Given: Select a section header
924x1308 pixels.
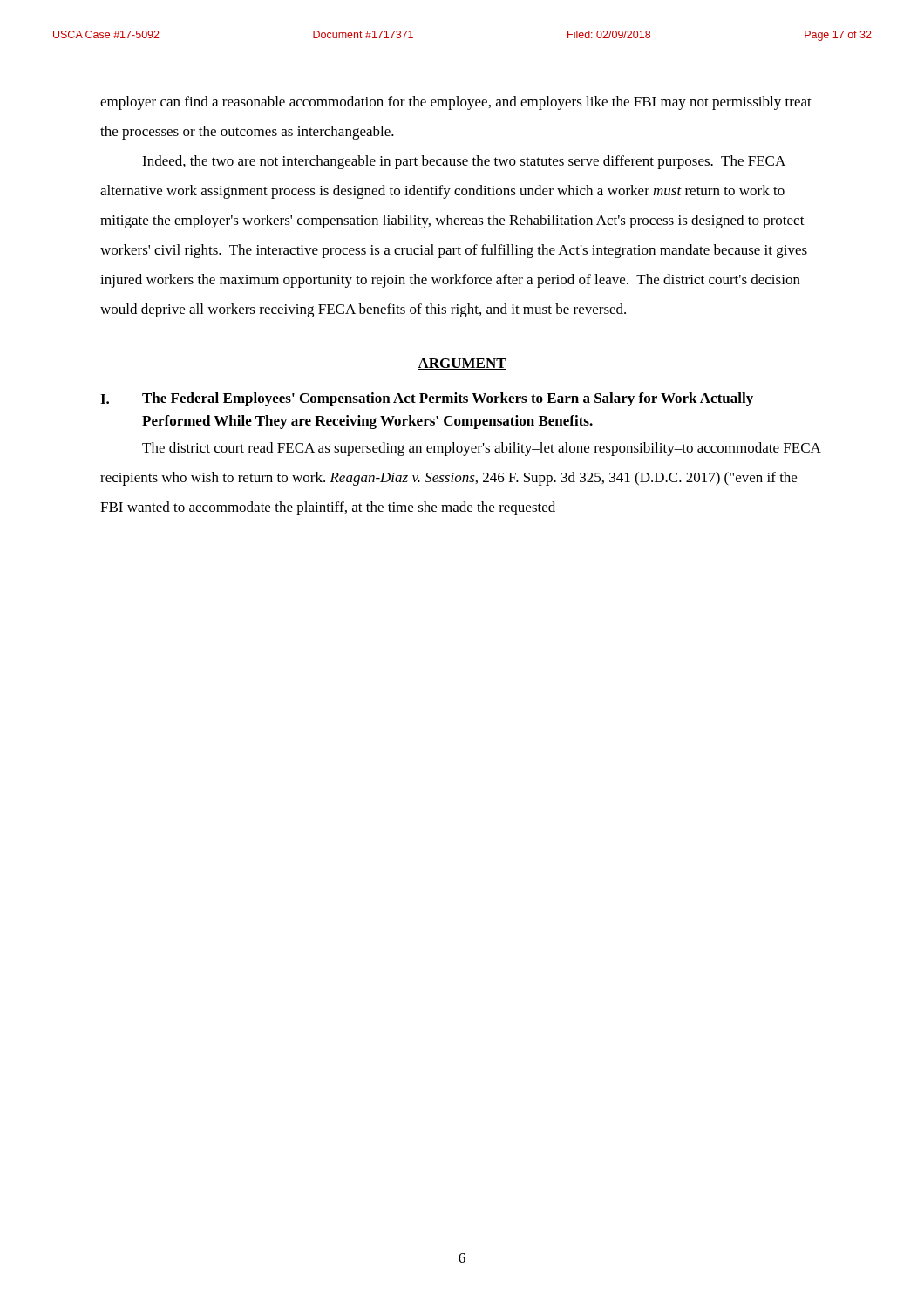Looking at the screenshot, I should 462,363.
